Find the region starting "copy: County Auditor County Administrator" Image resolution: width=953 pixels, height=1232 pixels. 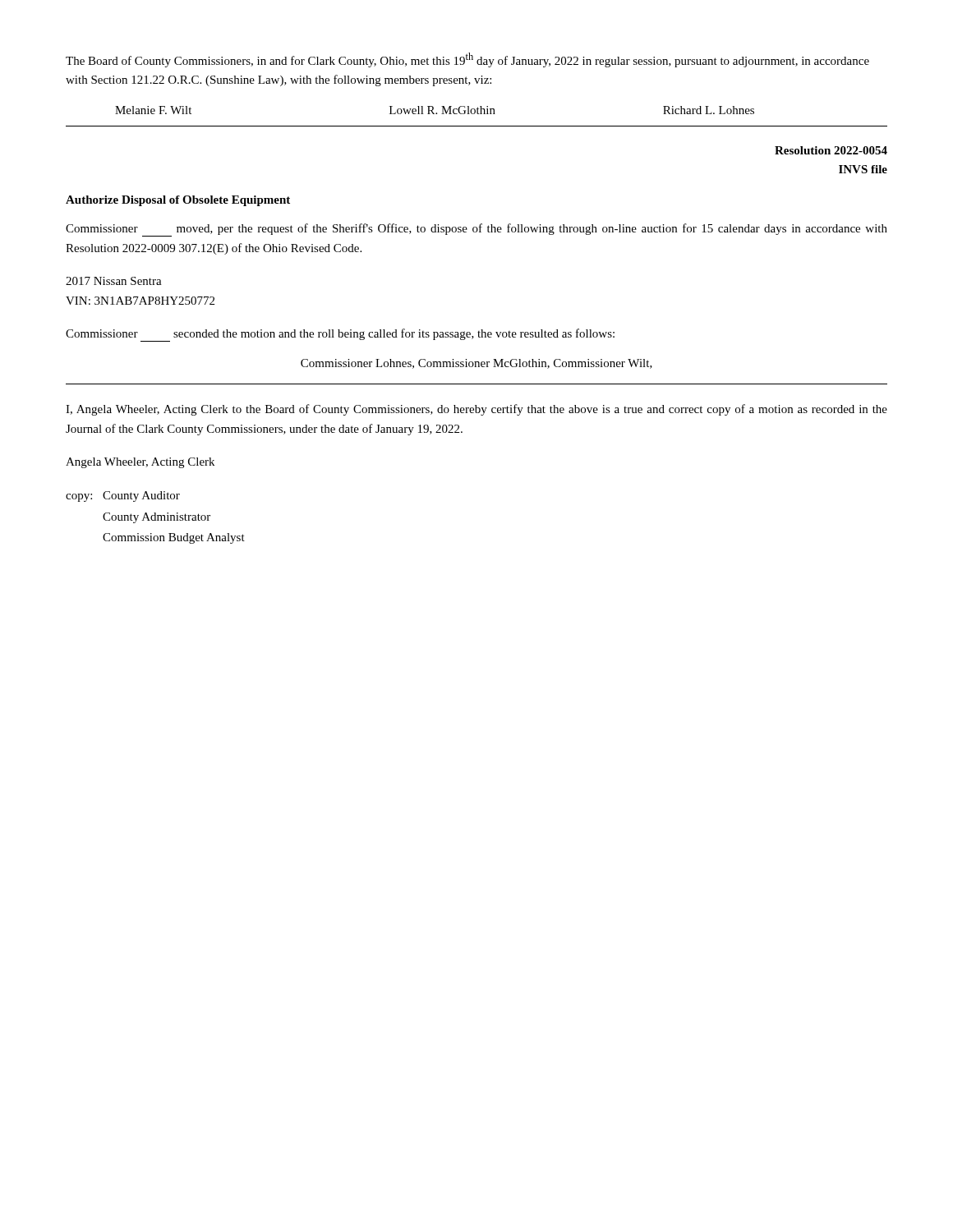155,517
